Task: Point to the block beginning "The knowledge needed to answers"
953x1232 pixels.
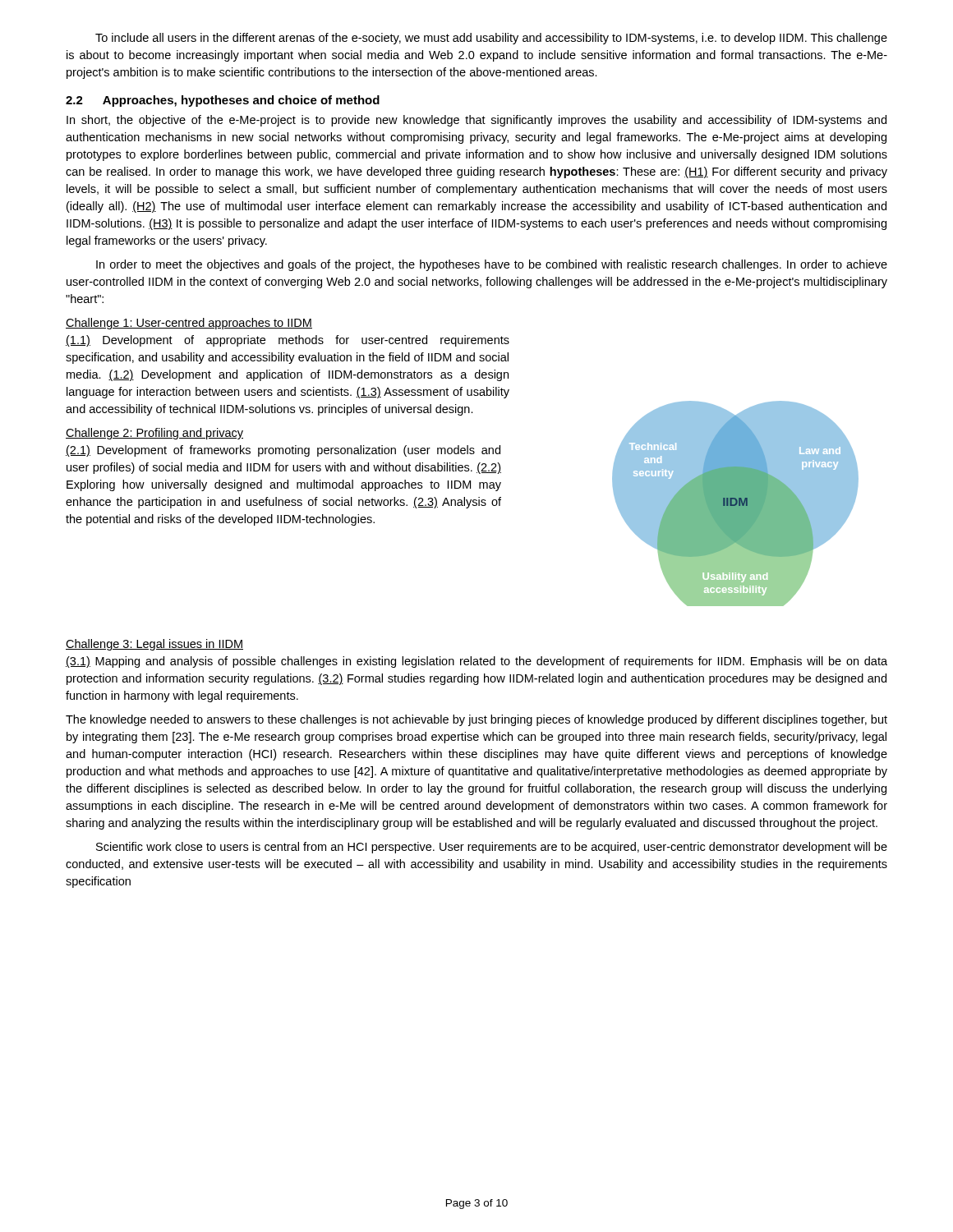Action: tap(476, 772)
